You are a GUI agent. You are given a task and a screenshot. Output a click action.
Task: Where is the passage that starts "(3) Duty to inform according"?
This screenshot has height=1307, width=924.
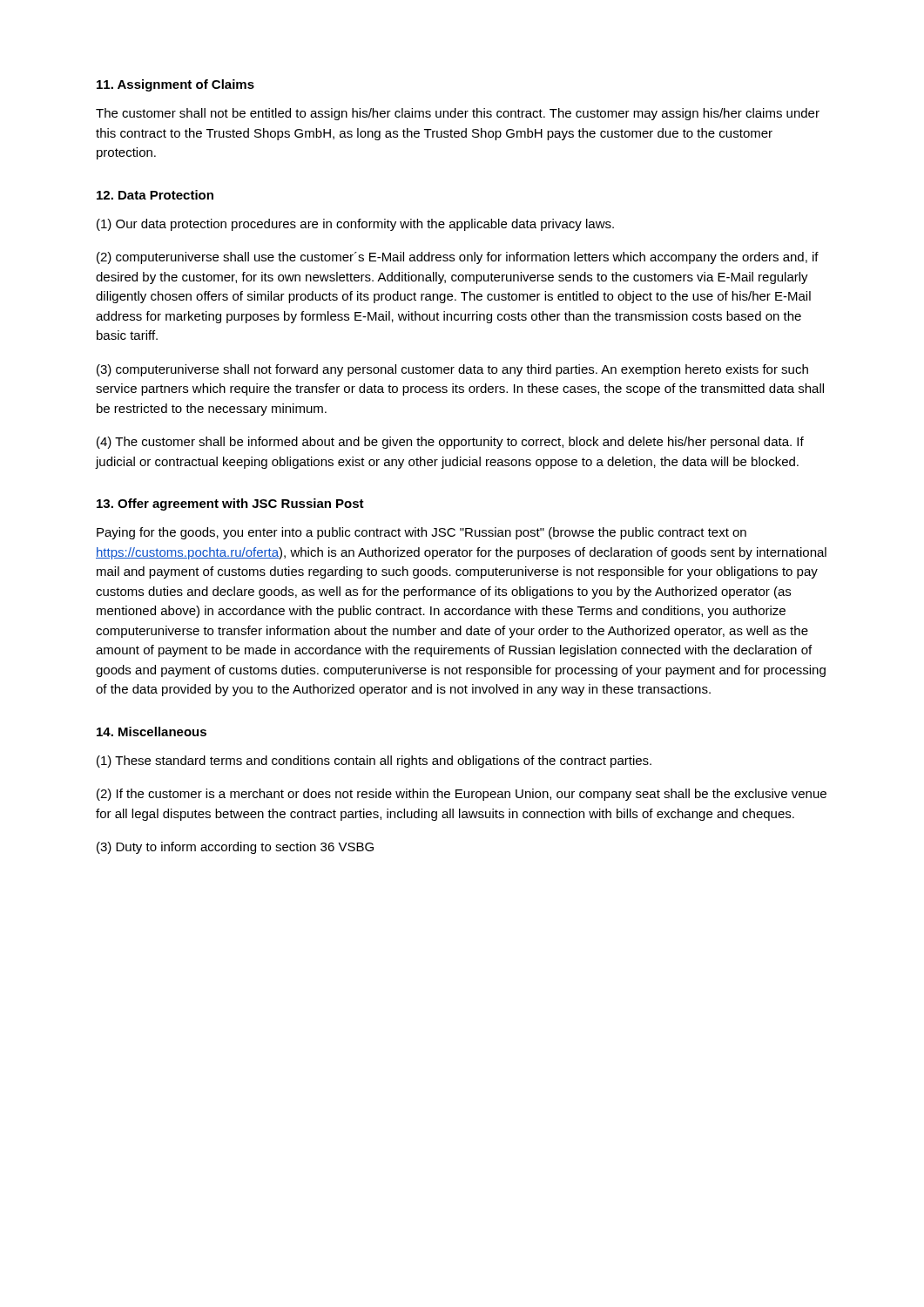(235, 846)
